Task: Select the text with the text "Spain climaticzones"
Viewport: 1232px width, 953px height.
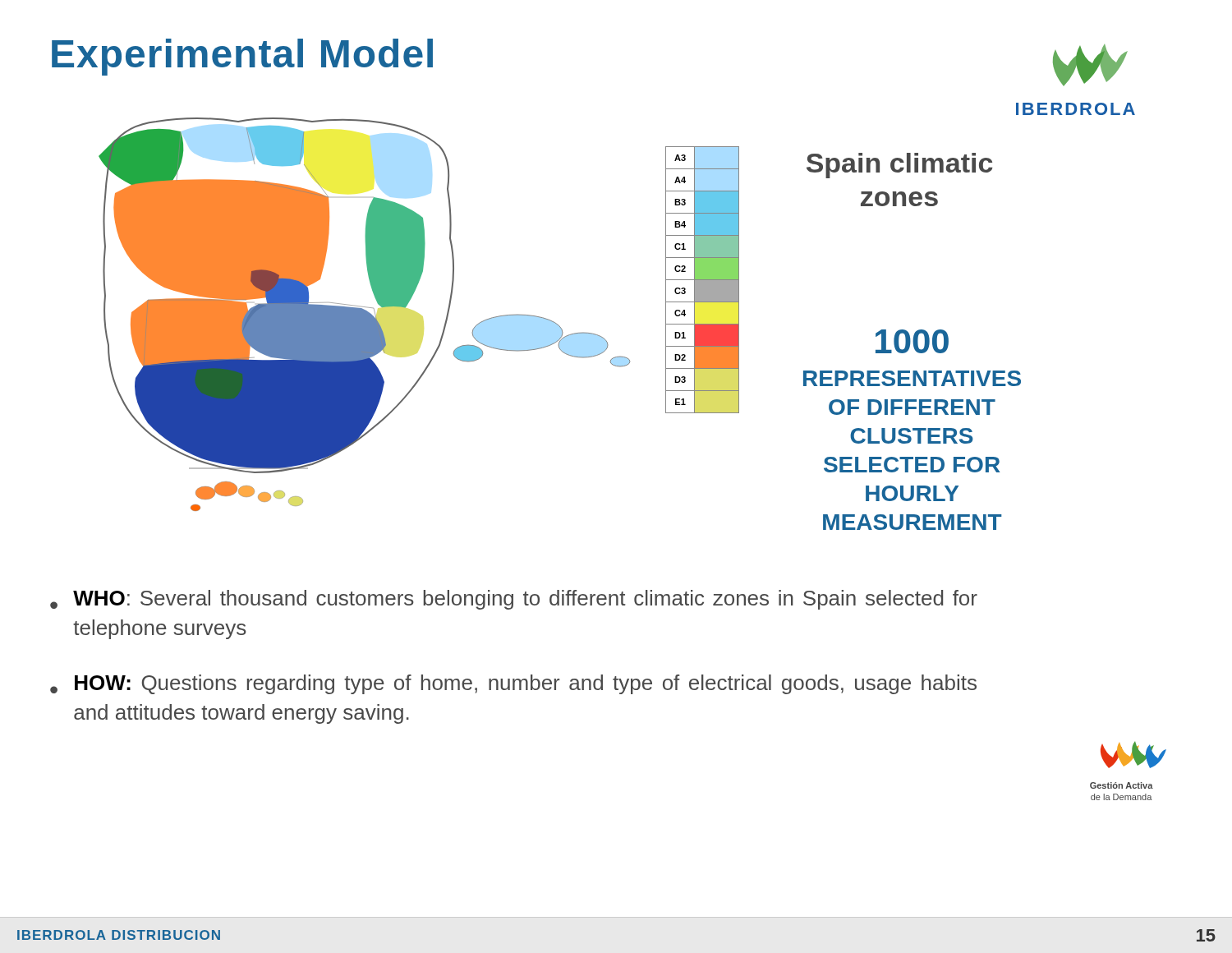Action: click(899, 179)
